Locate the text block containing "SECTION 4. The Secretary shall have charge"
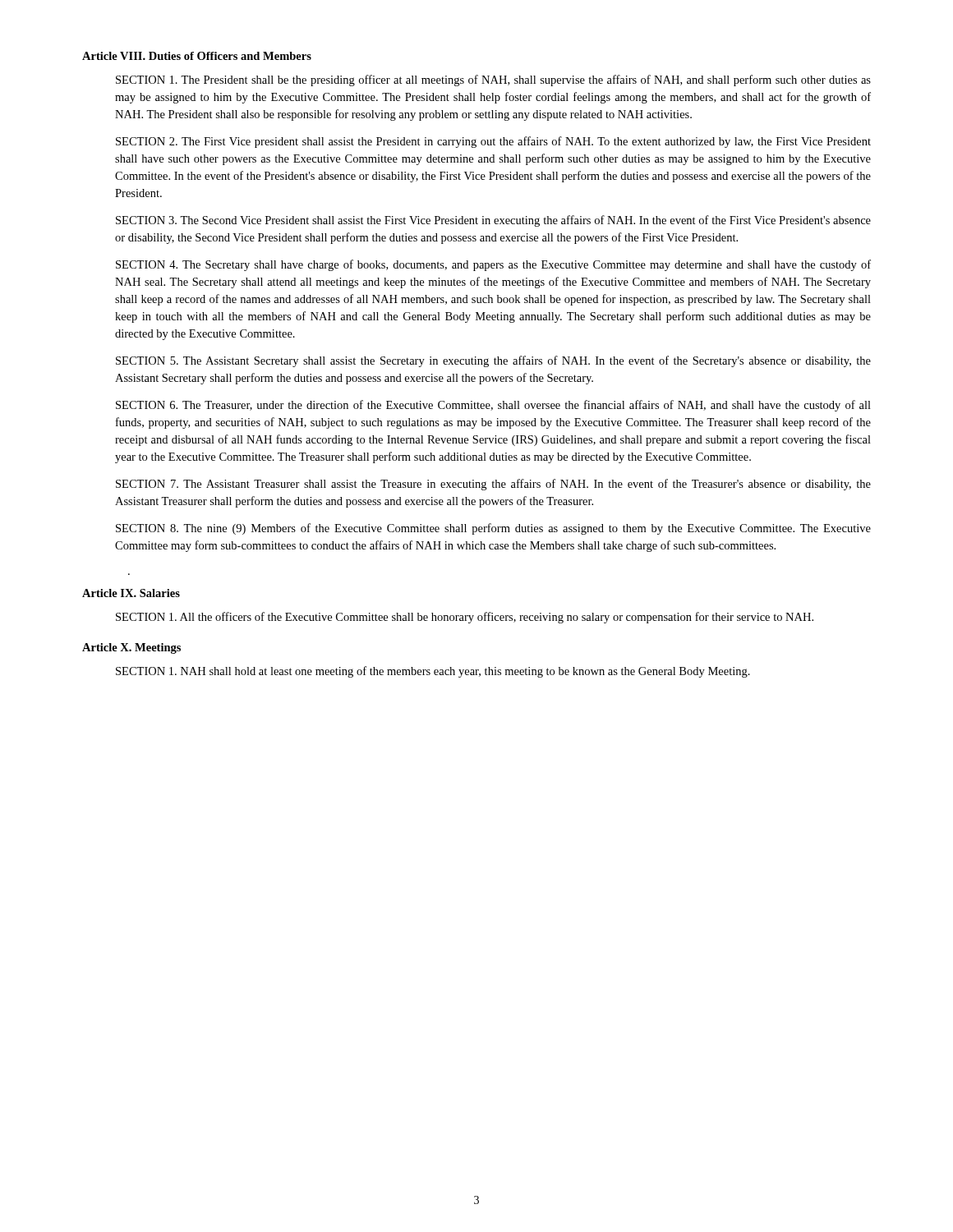Screen dimensions: 1232x953 (x=493, y=299)
